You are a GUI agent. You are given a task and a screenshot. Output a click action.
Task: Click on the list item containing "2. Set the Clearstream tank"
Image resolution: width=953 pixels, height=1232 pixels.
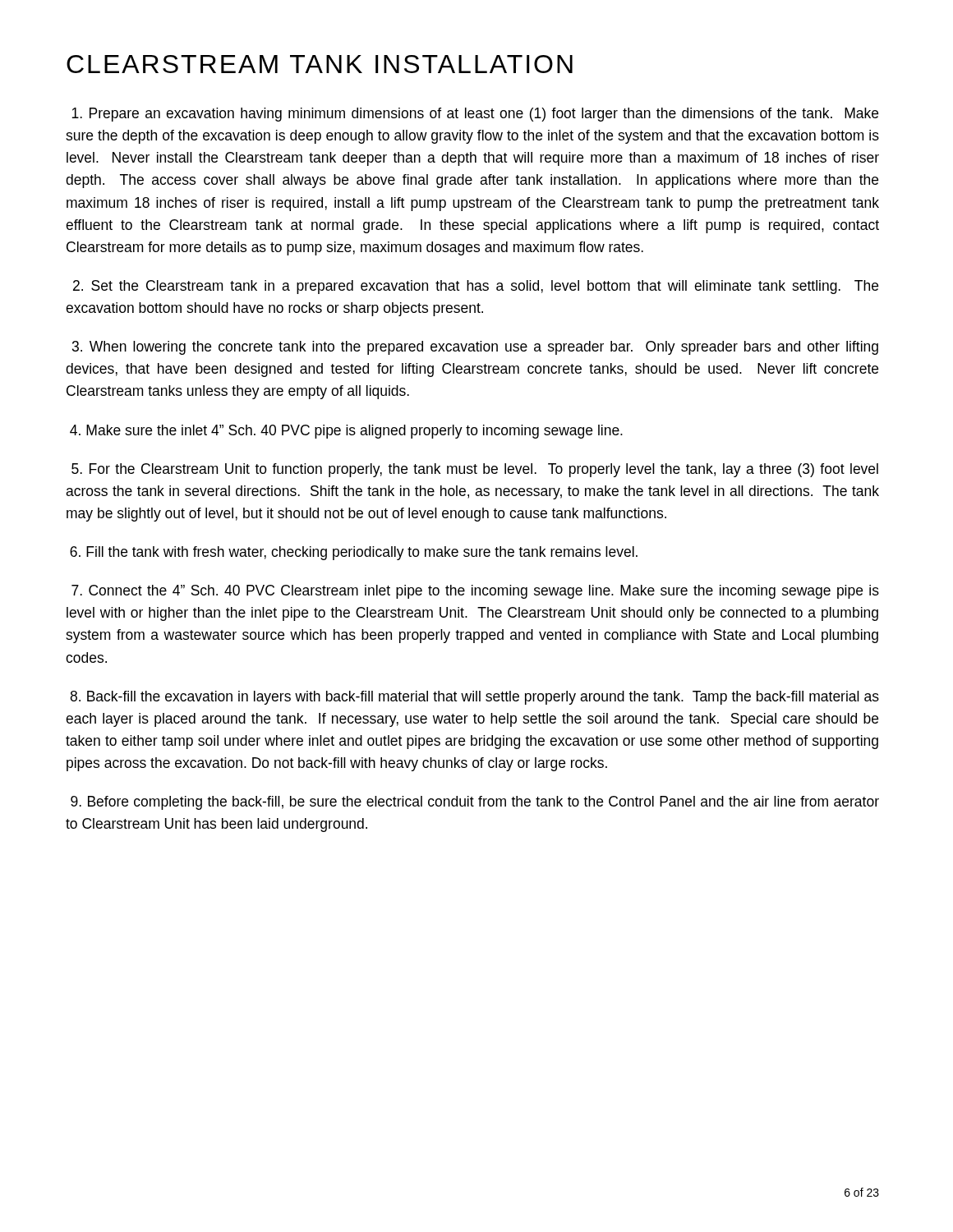click(x=472, y=297)
